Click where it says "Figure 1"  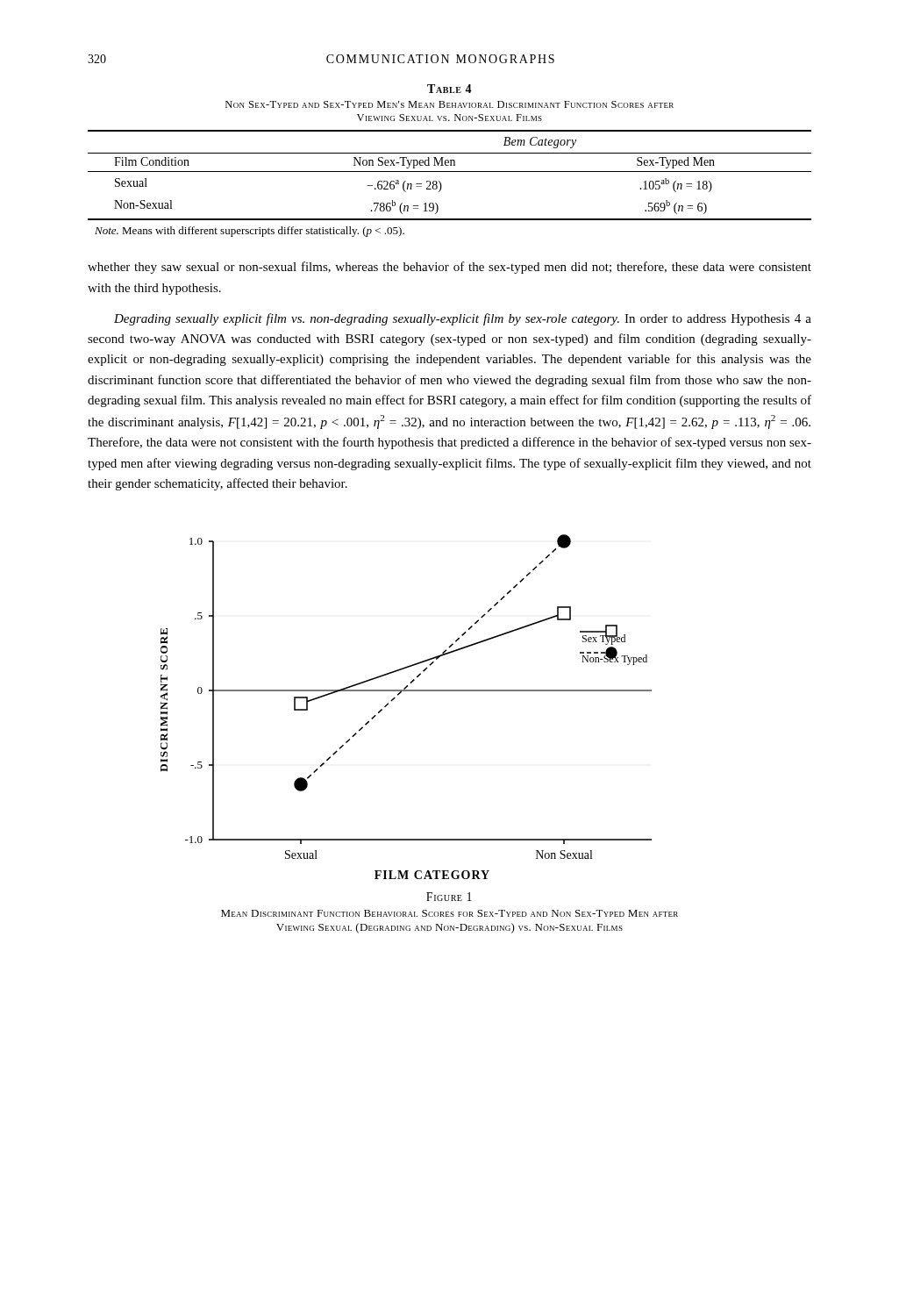[450, 897]
